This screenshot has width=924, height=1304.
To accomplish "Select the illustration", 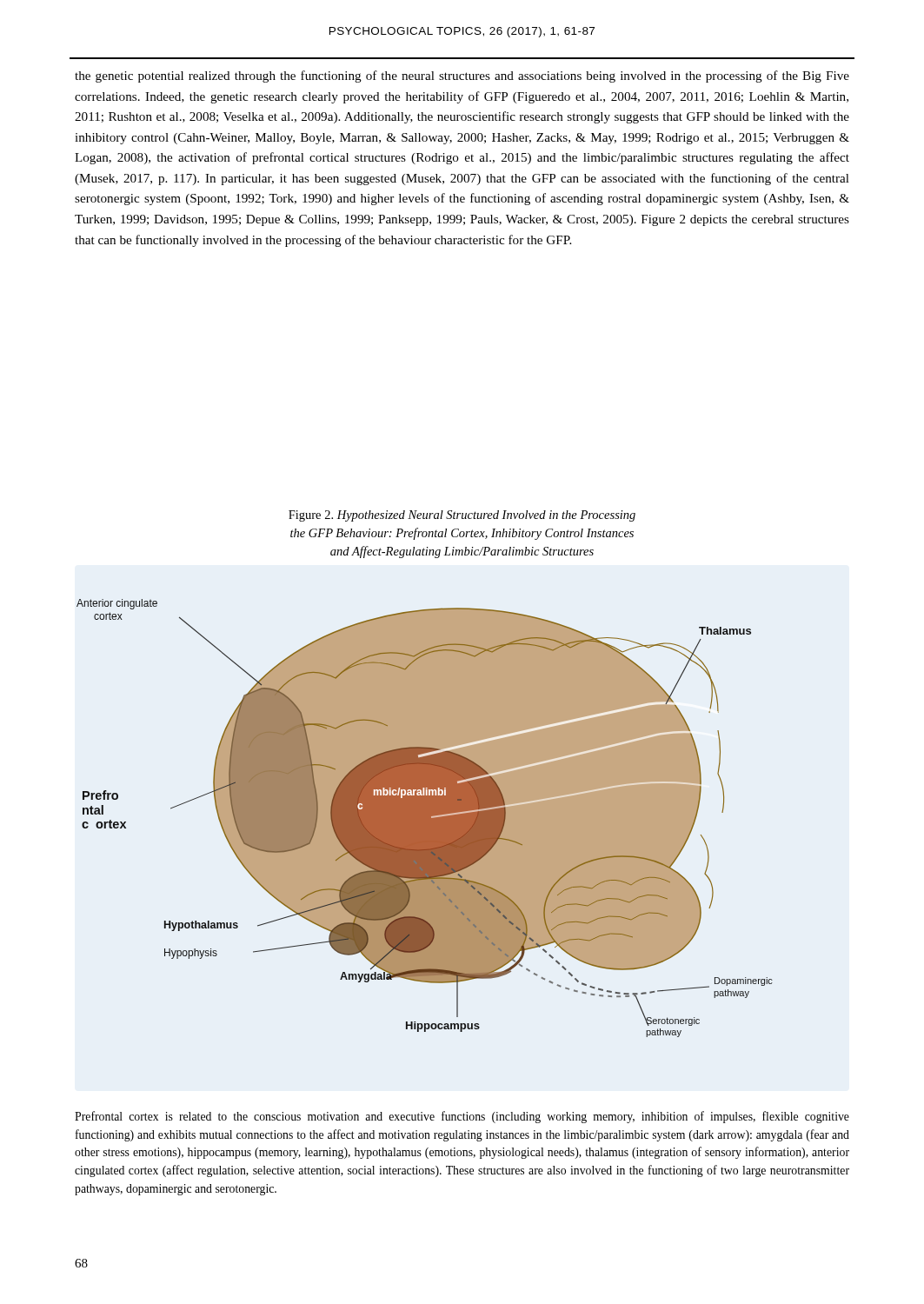I will click(x=462, y=828).
